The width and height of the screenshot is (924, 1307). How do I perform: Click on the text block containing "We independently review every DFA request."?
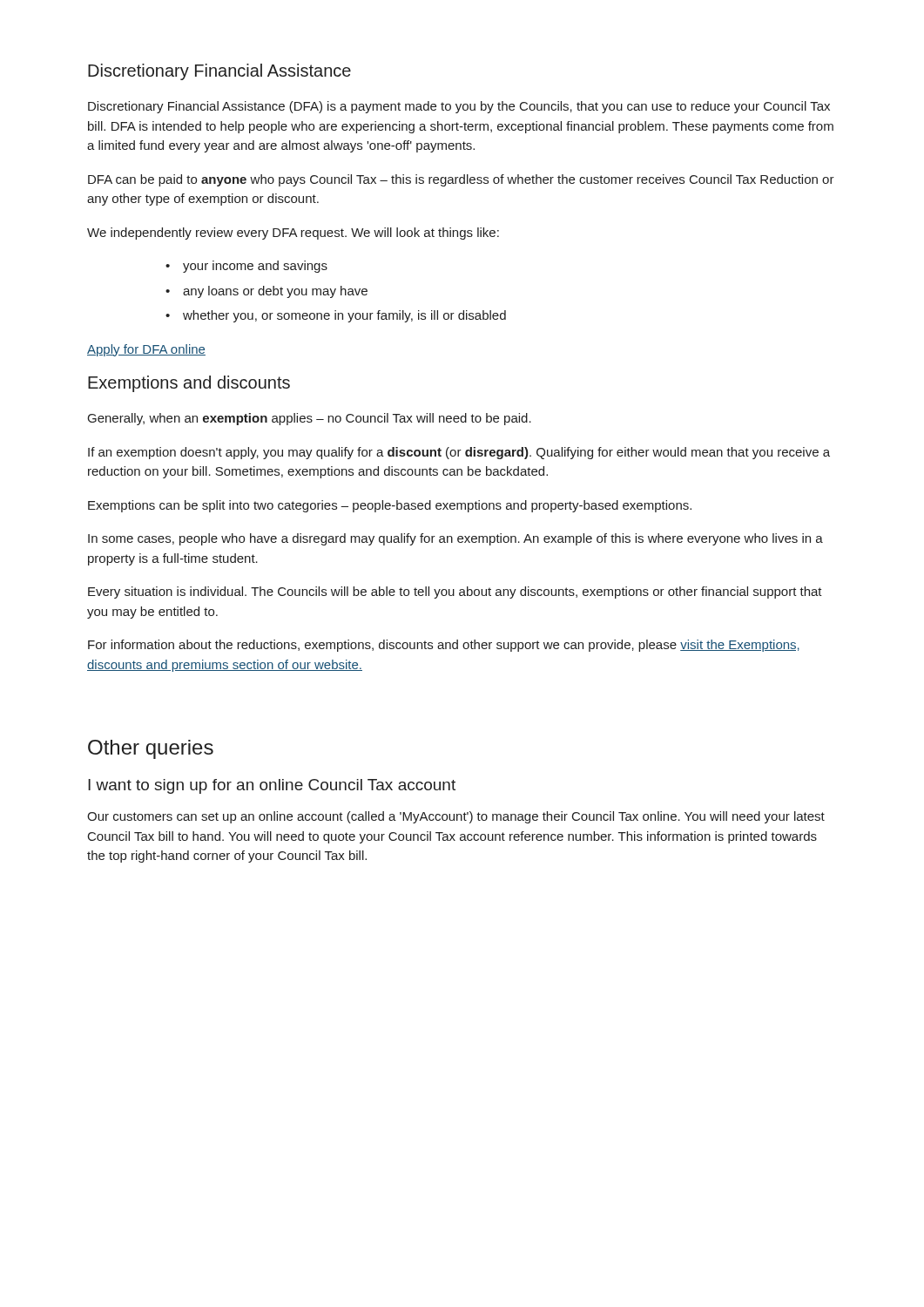click(462, 232)
